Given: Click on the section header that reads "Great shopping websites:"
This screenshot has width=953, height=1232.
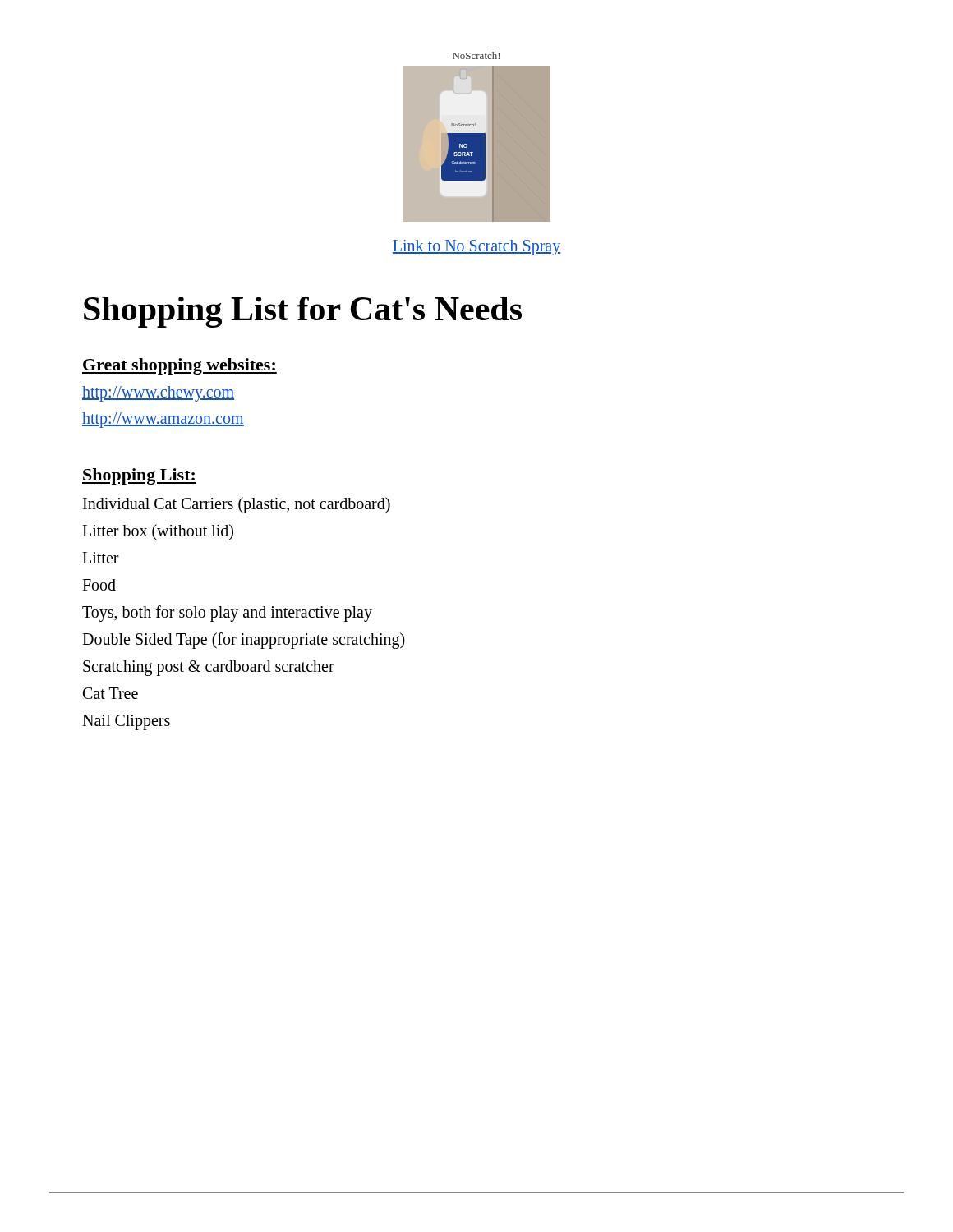Looking at the screenshot, I should tap(179, 365).
